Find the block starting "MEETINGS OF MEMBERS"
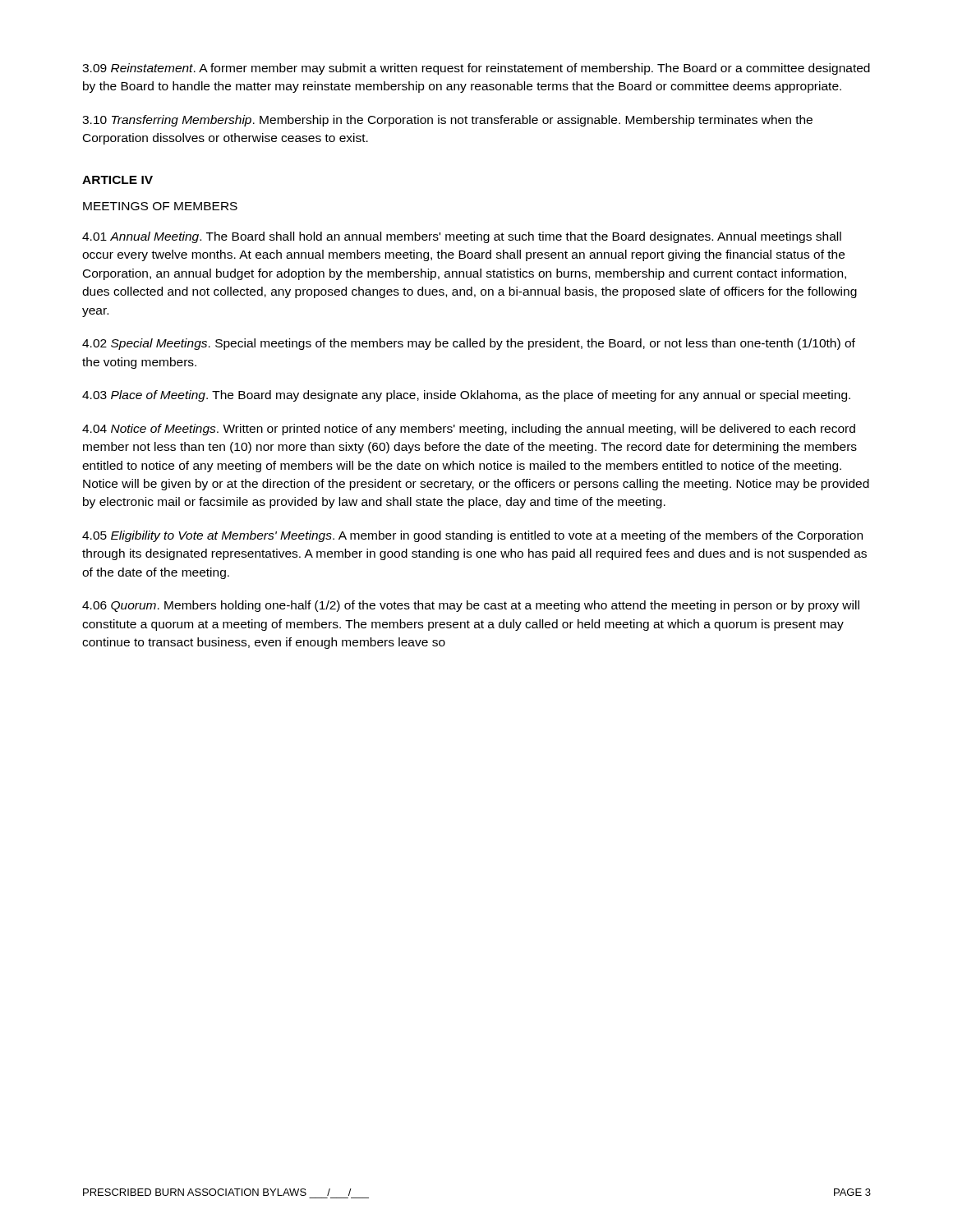 point(160,206)
